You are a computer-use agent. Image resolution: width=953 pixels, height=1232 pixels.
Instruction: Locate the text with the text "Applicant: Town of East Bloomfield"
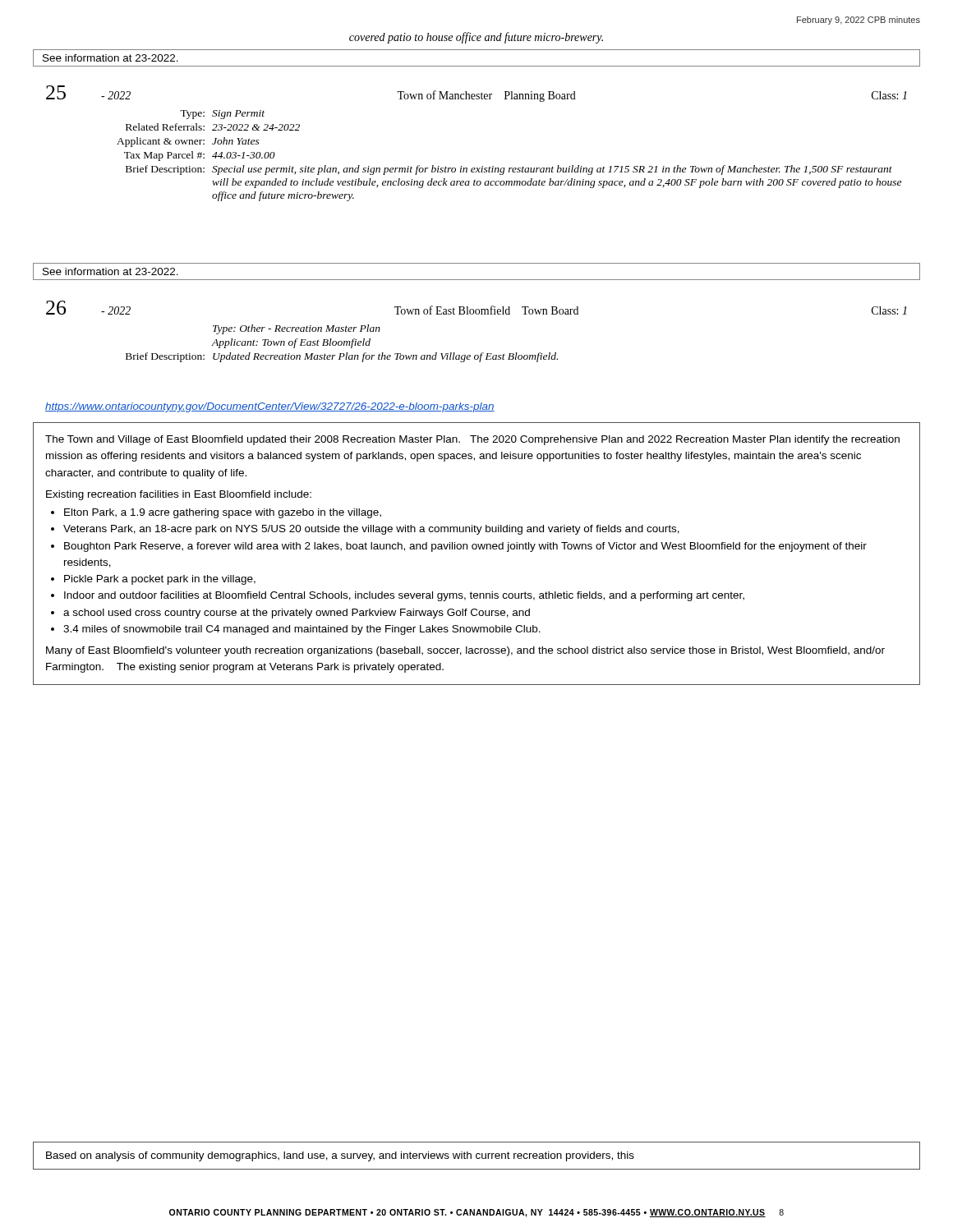pos(208,342)
